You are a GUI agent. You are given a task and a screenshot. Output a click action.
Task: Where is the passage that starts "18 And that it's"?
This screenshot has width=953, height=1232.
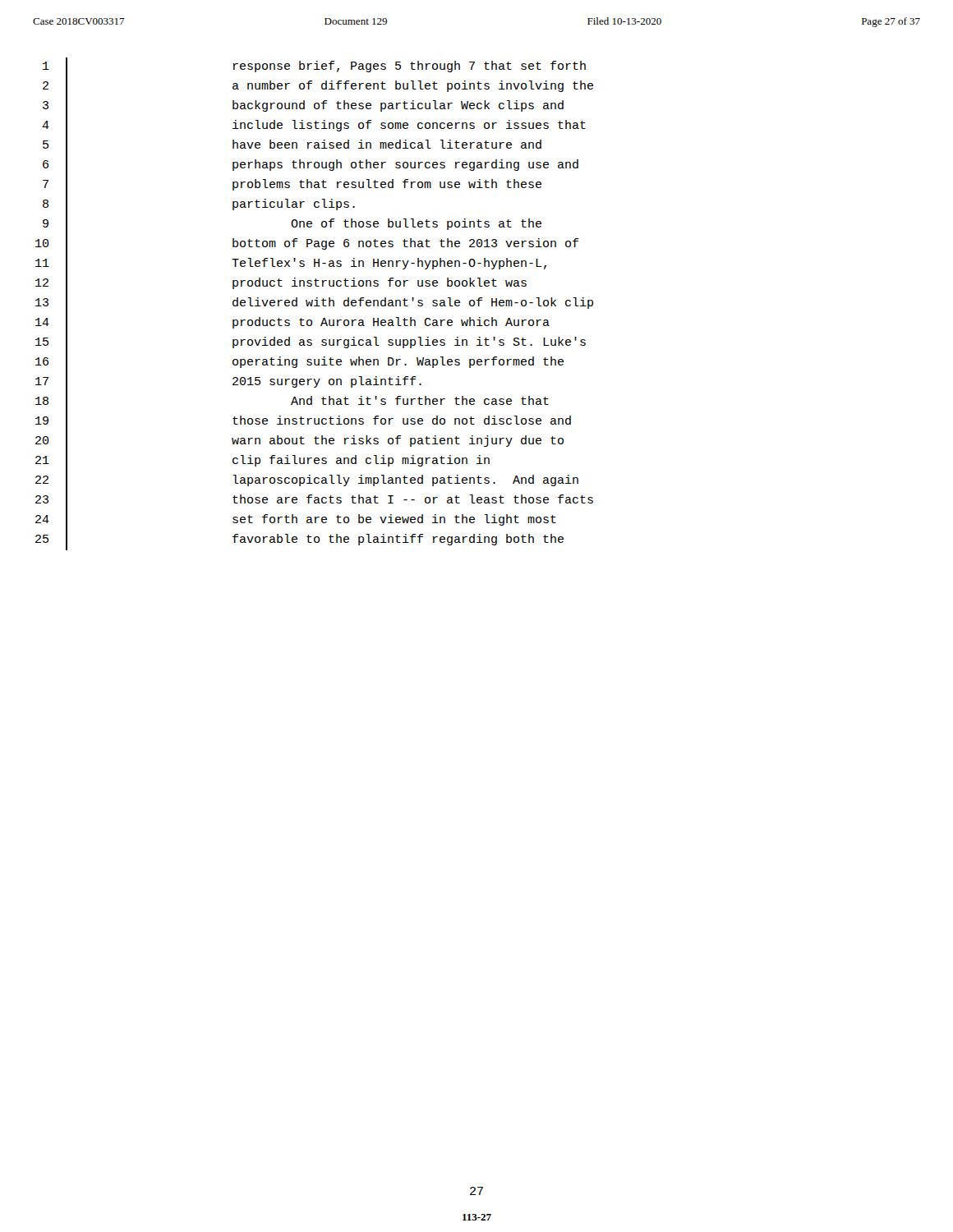(x=476, y=402)
